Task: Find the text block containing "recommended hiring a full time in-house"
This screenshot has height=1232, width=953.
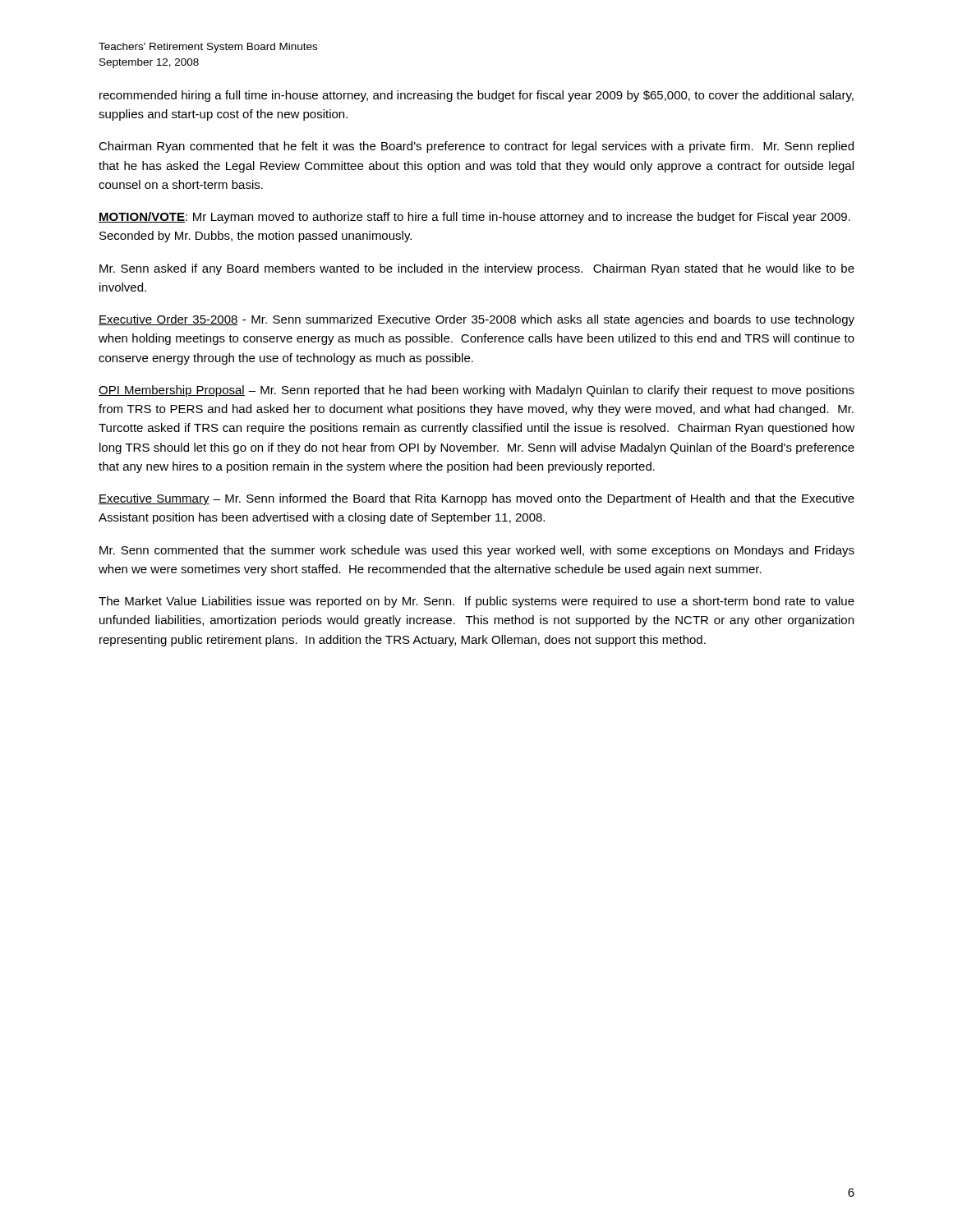Action: pos(476,104)
